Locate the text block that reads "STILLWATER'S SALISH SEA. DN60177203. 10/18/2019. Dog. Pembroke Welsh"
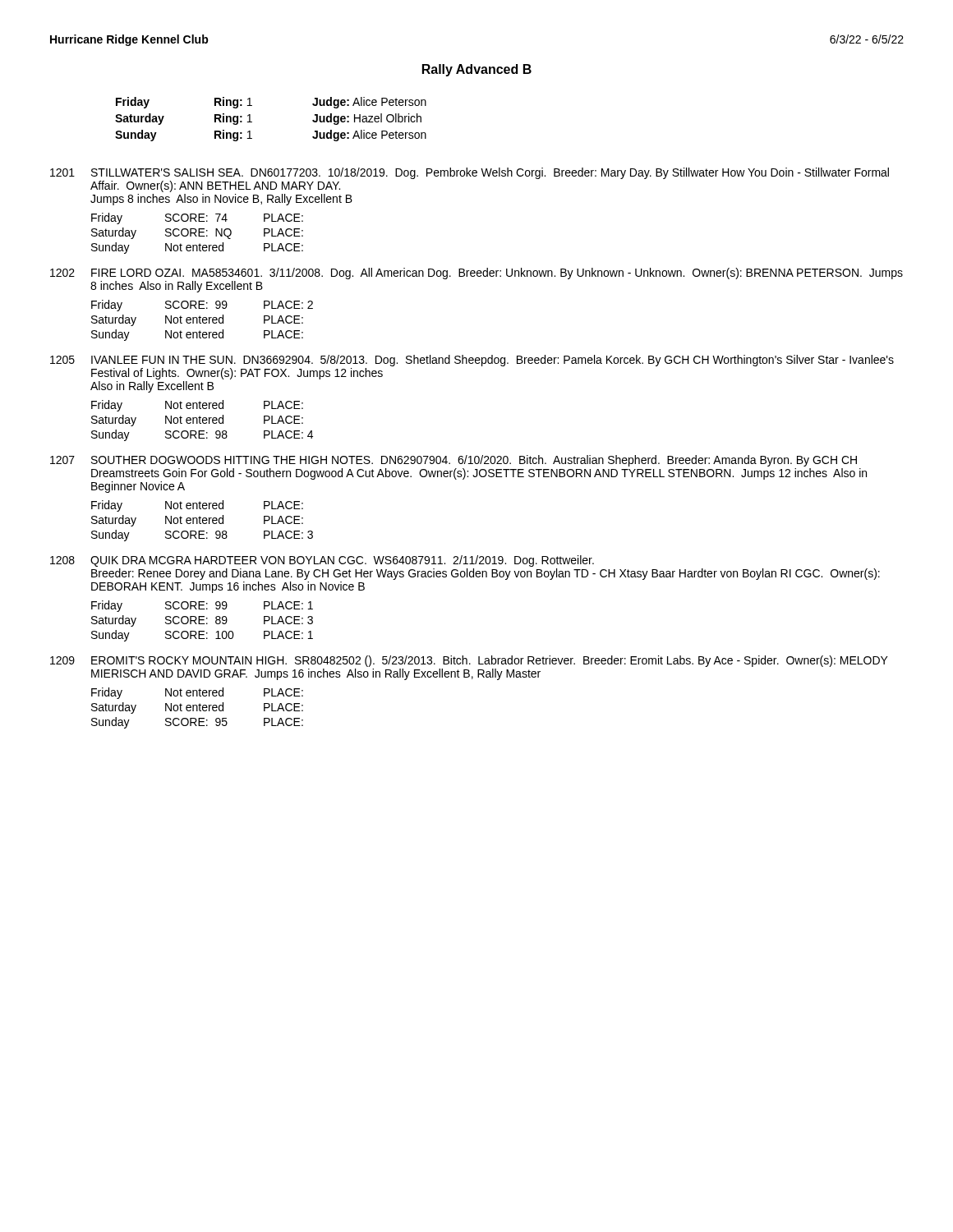The height and width of the screenshot is (1232, 953). (490, 186)
